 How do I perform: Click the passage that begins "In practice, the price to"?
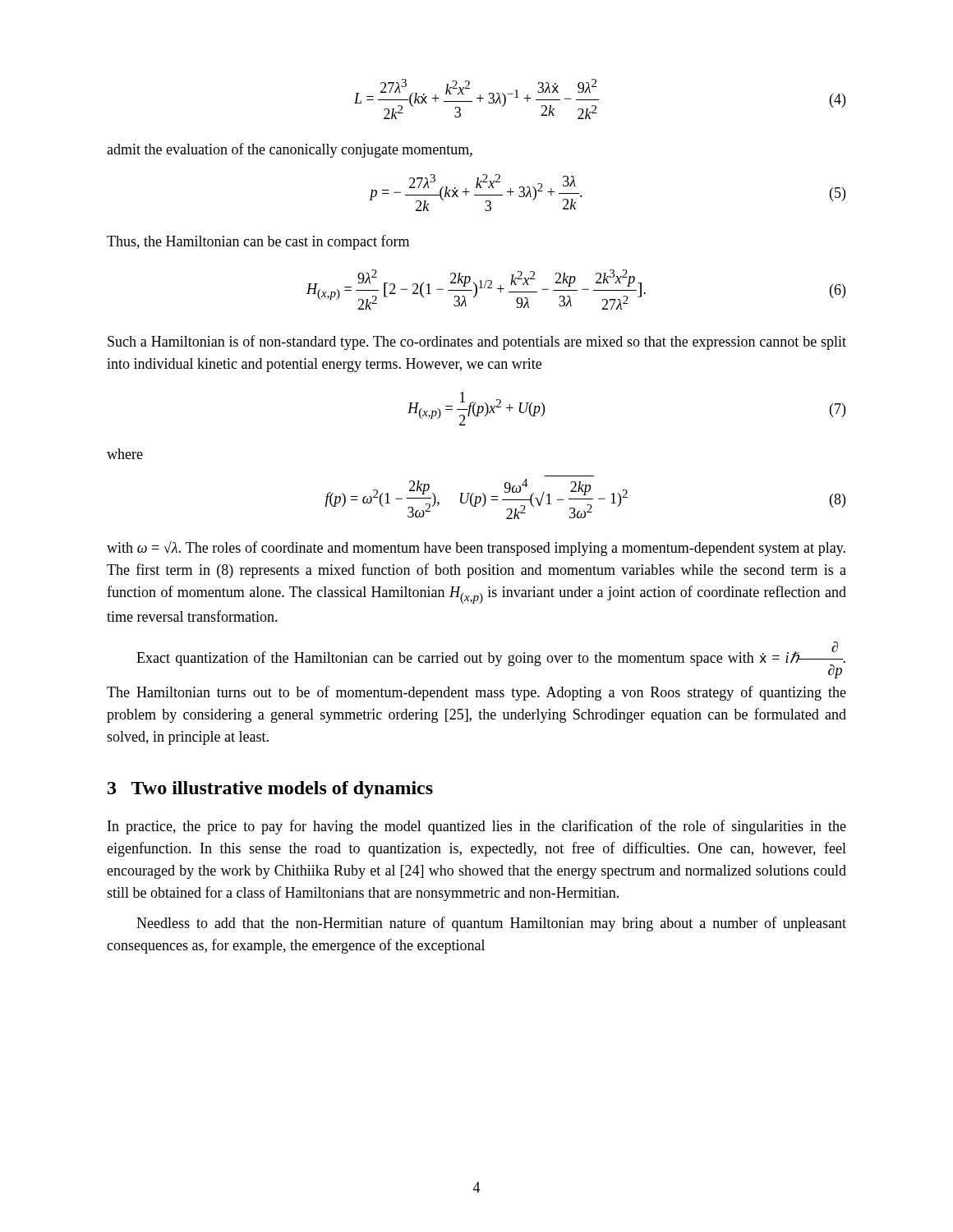point(476,860)
